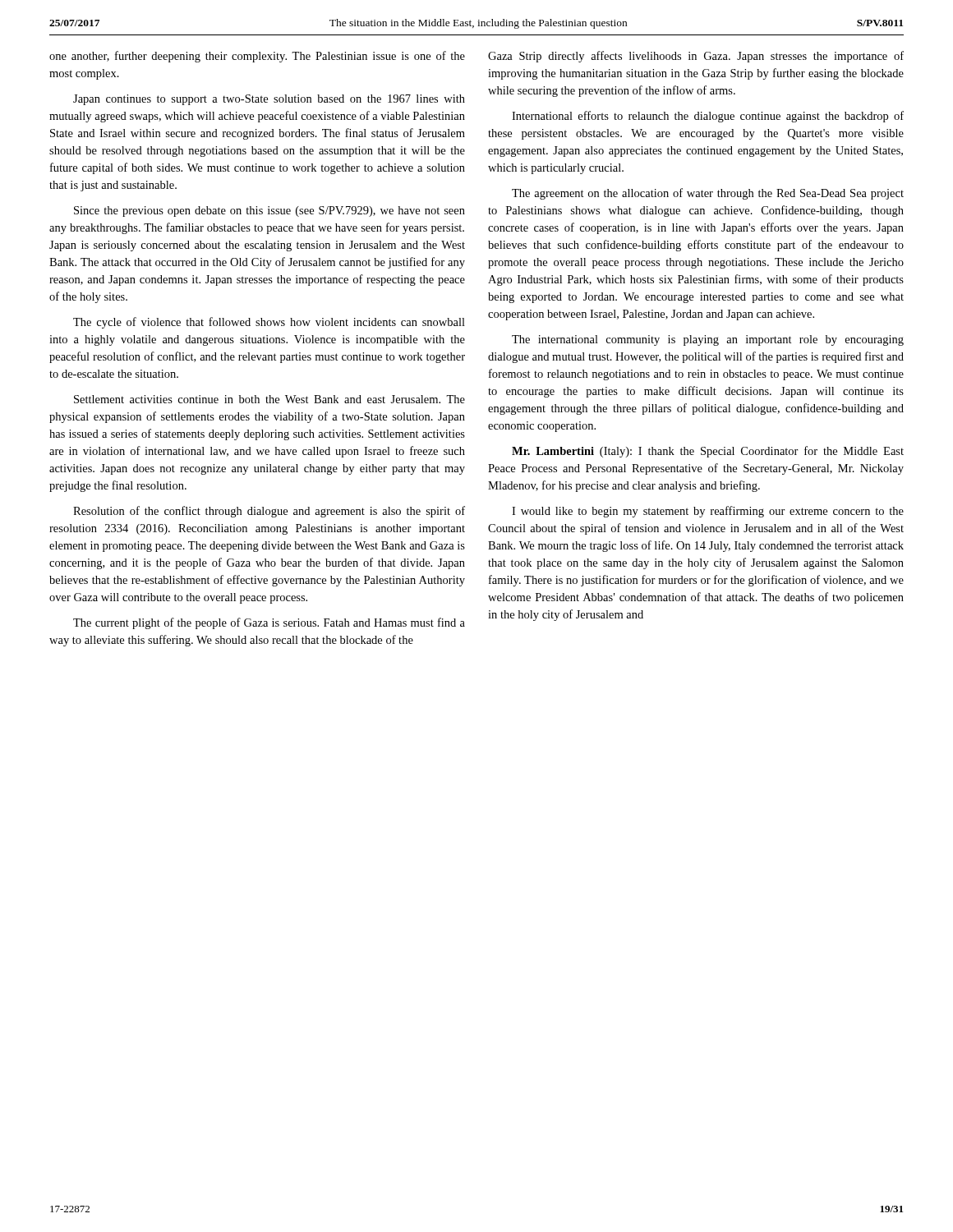The width and height of the screenshot is (953, 1232).
Task: Select the passage starting "I would like to begin my statement"
Action: [x=696, y=563]
